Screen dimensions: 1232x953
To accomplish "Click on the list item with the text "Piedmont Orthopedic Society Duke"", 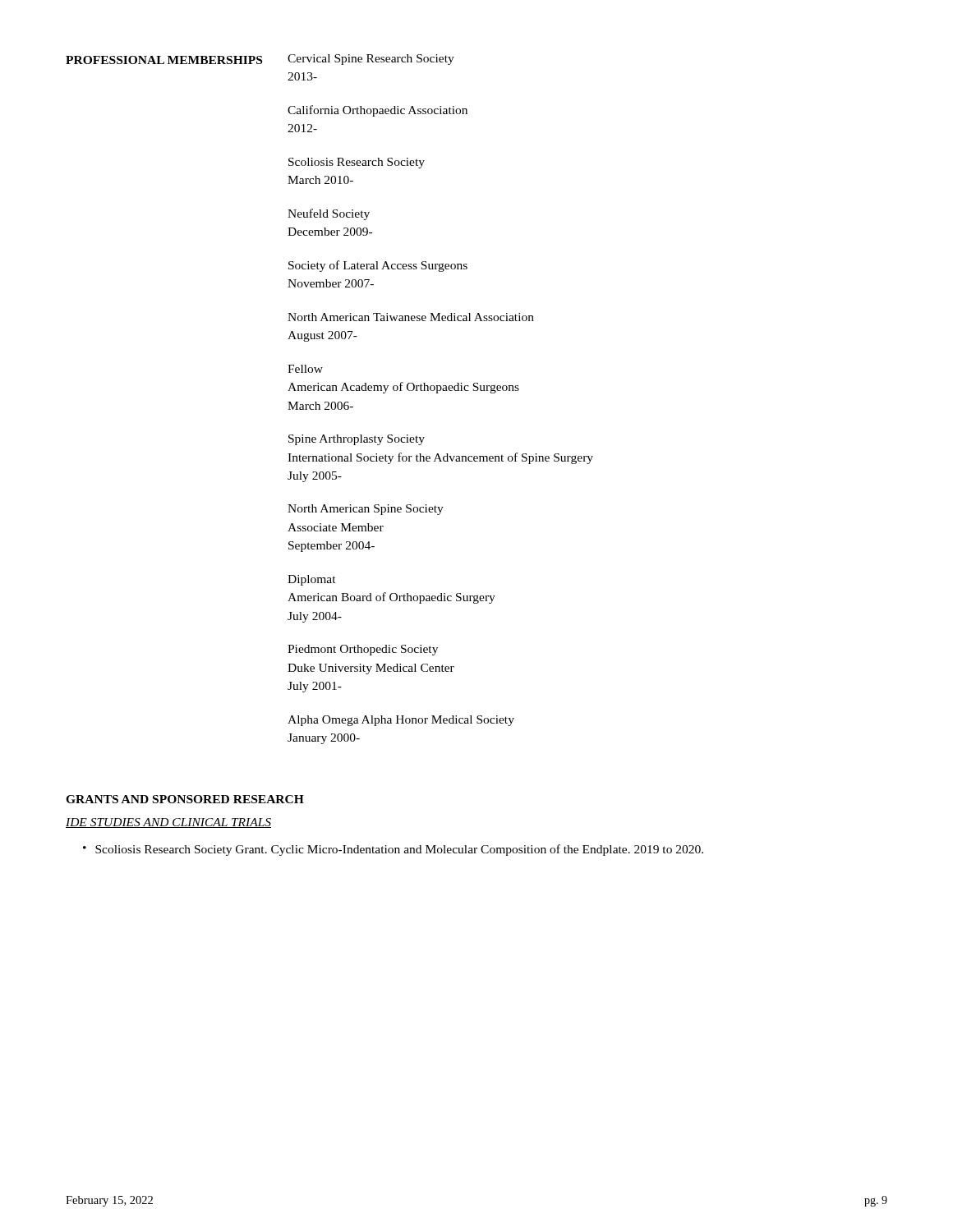I will point(363,650).
